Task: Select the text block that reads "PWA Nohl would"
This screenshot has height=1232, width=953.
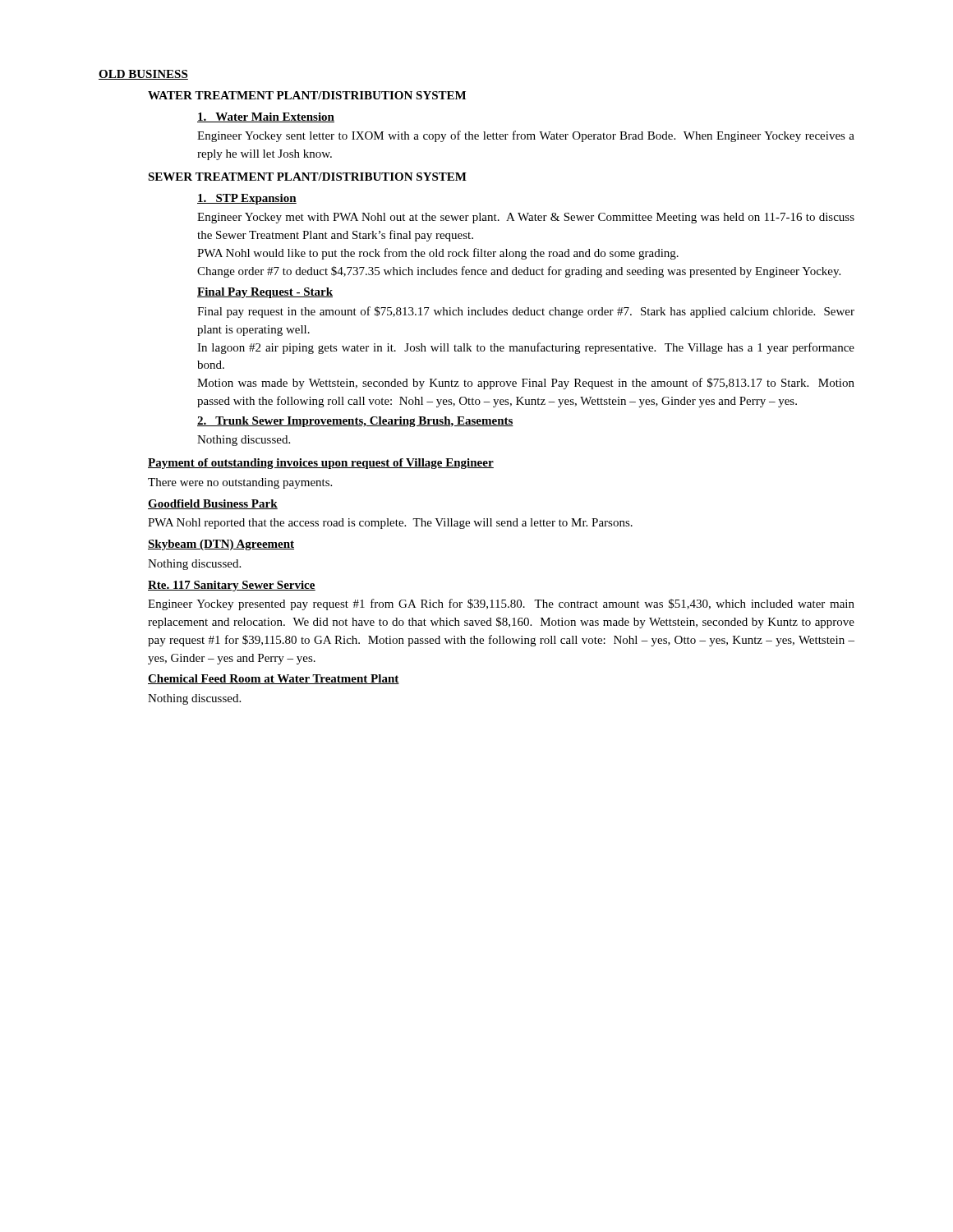Action: [x=438, y=253]
